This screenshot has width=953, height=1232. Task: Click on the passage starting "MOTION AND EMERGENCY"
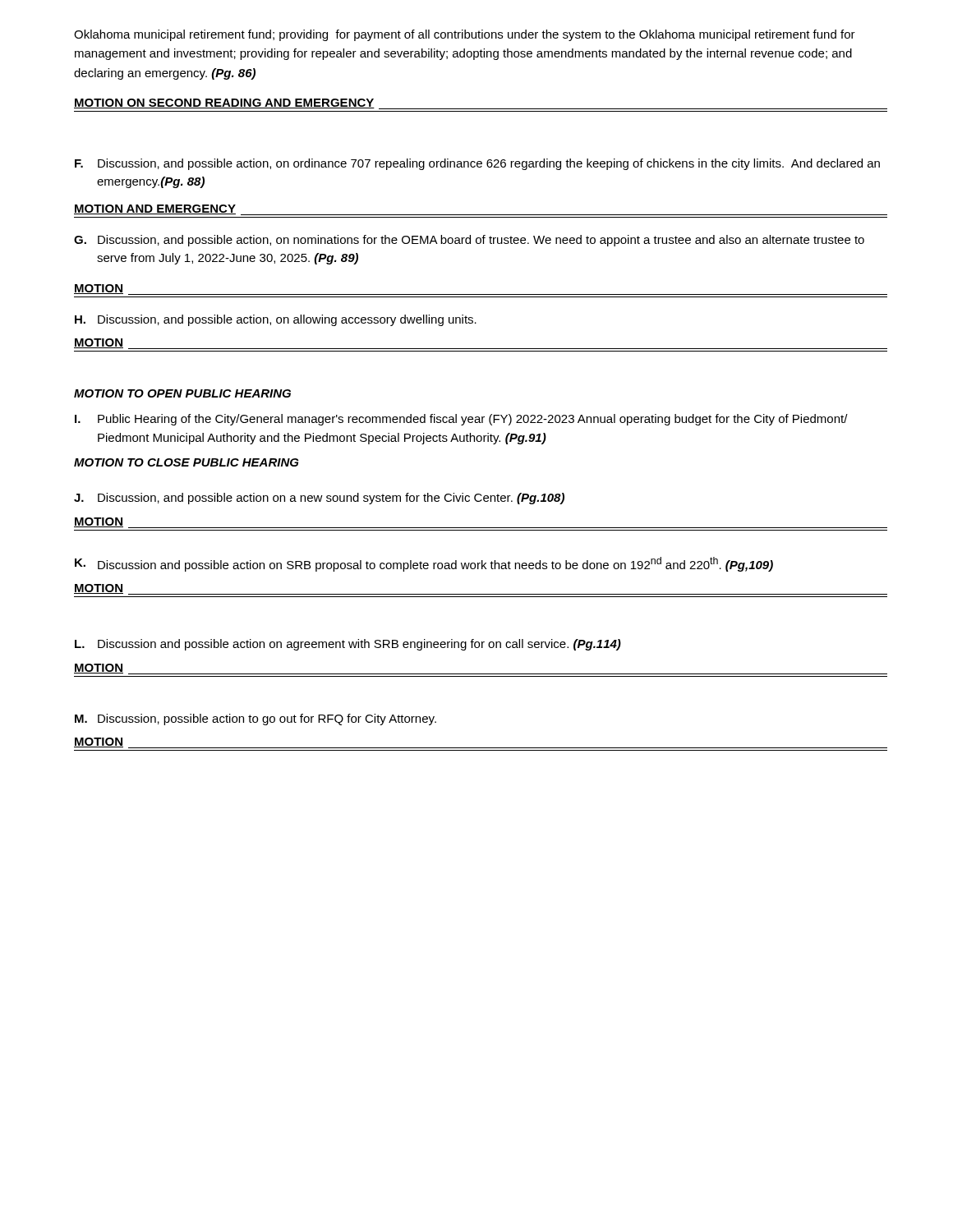point(481,209)
